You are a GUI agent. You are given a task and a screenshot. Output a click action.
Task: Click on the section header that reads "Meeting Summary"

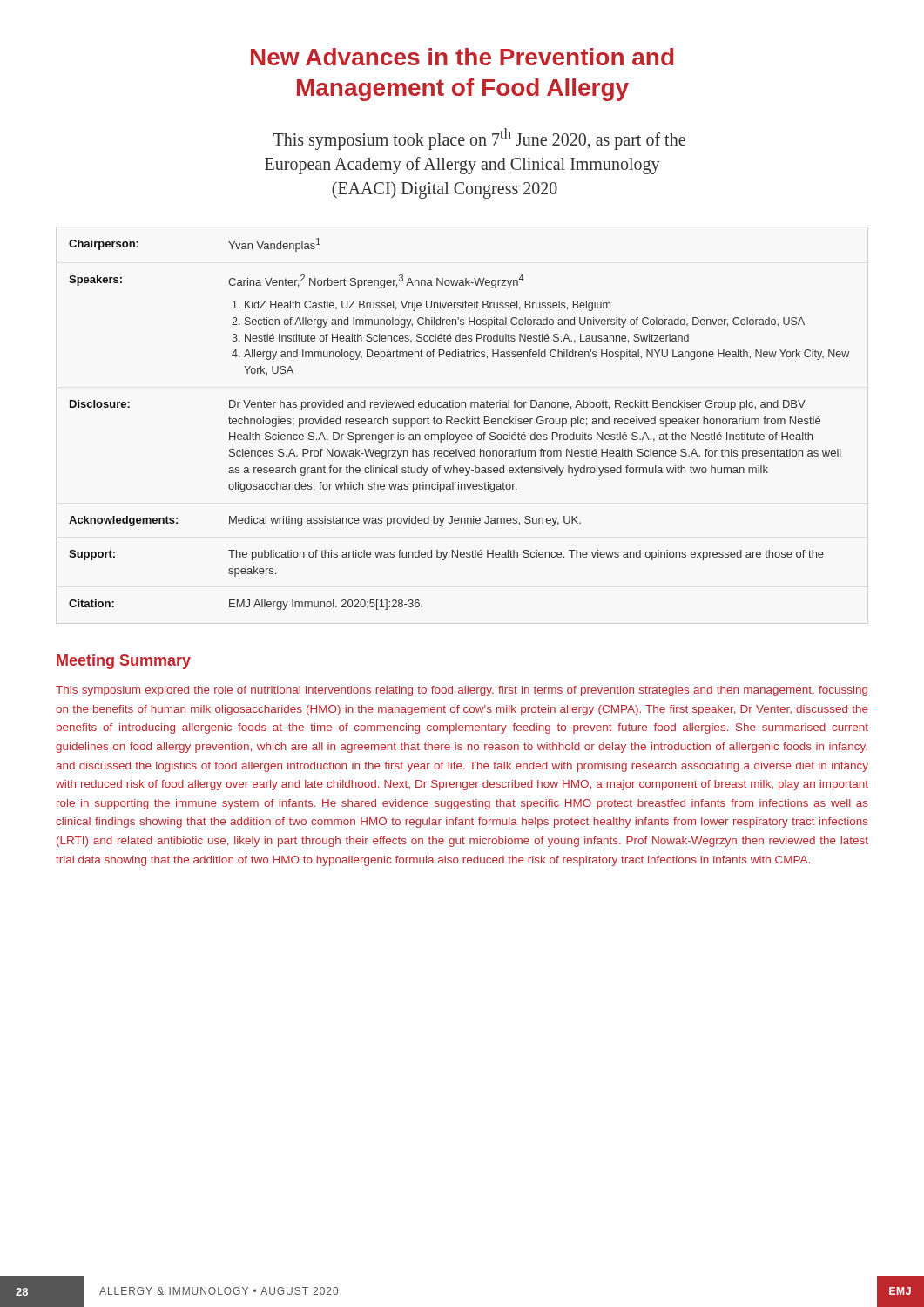[123, 661]
